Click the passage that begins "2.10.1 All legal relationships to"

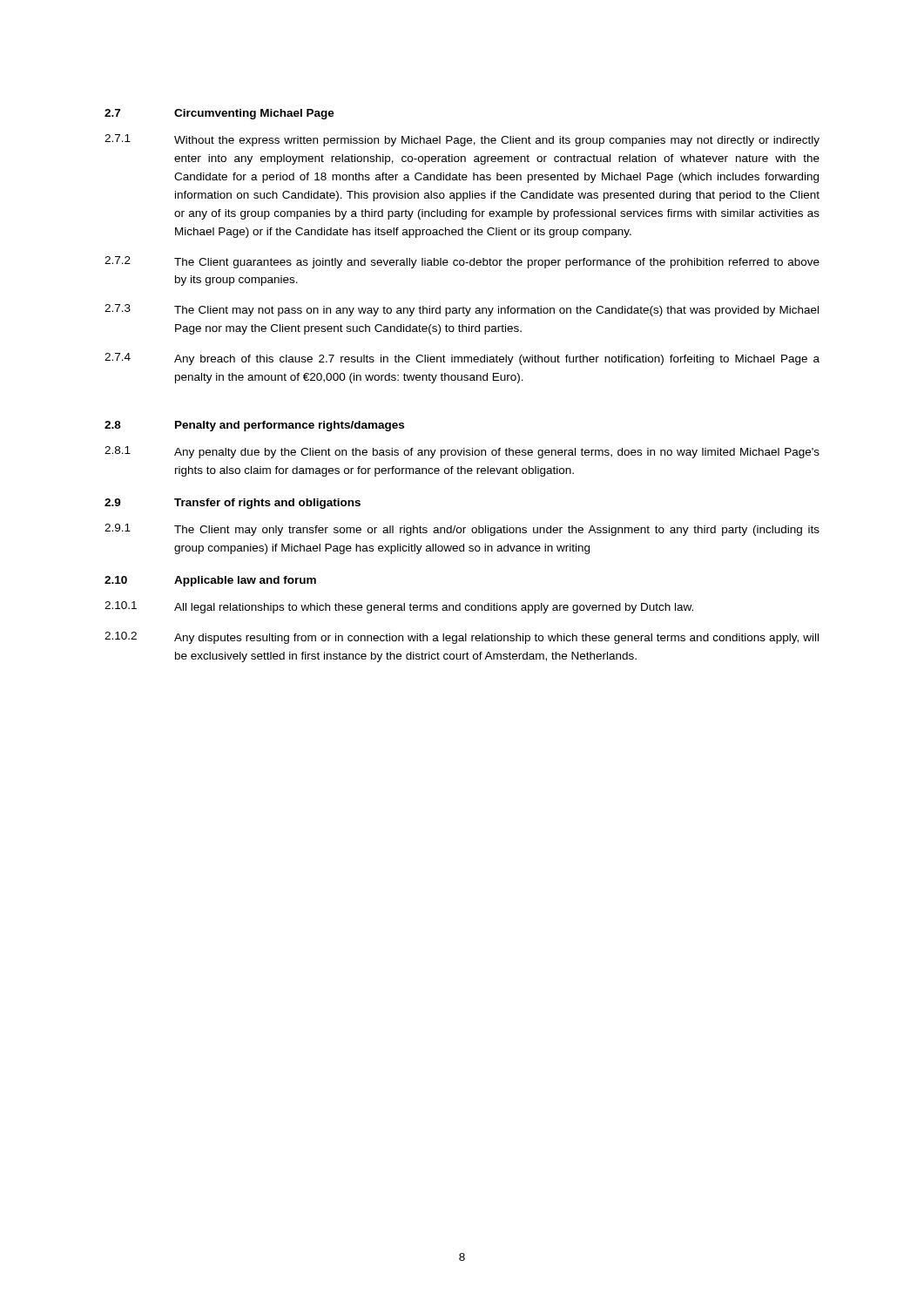462,607
